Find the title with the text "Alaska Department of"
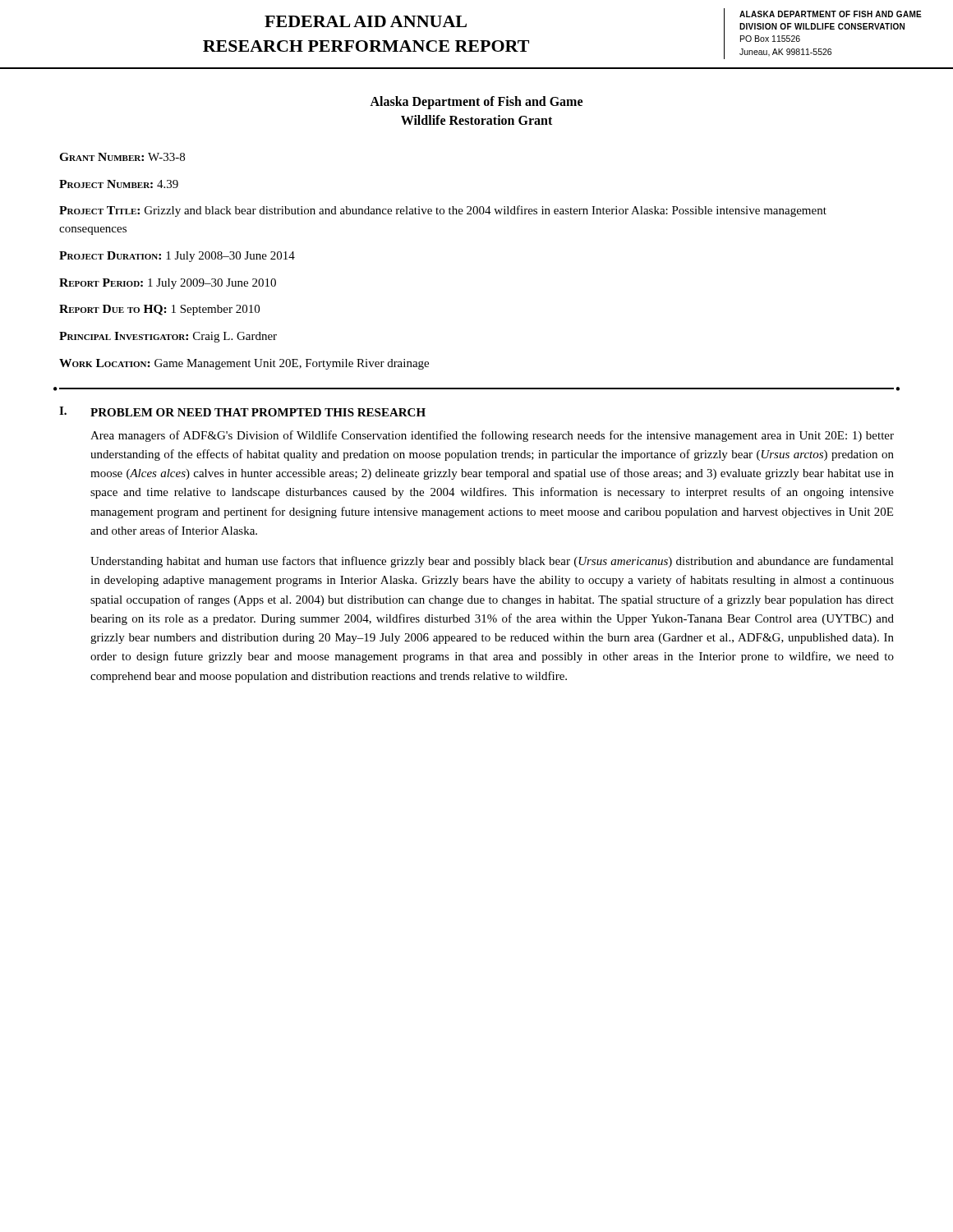 coord(476,111)
